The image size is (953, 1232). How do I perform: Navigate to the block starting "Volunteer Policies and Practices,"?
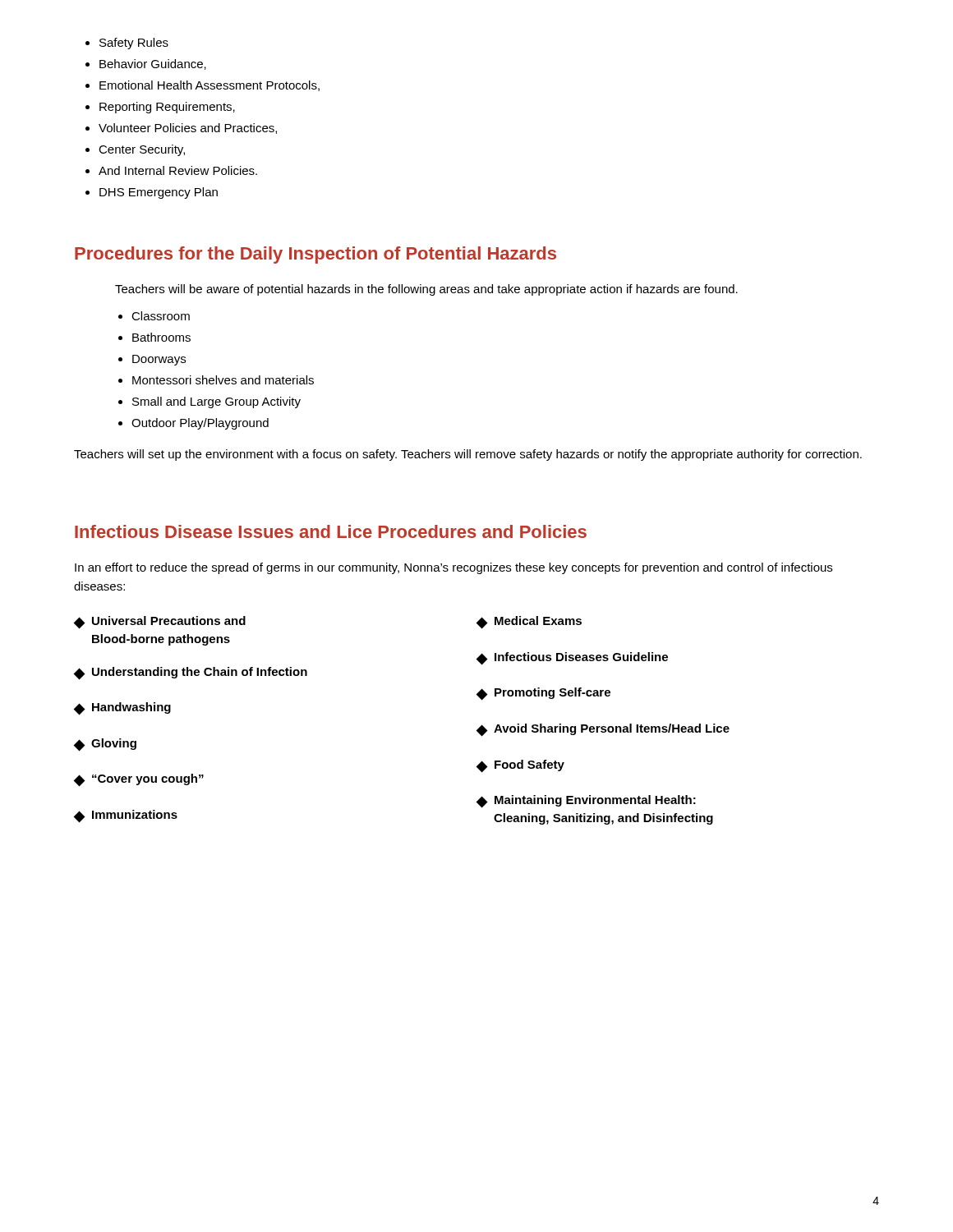click(188, 128)
